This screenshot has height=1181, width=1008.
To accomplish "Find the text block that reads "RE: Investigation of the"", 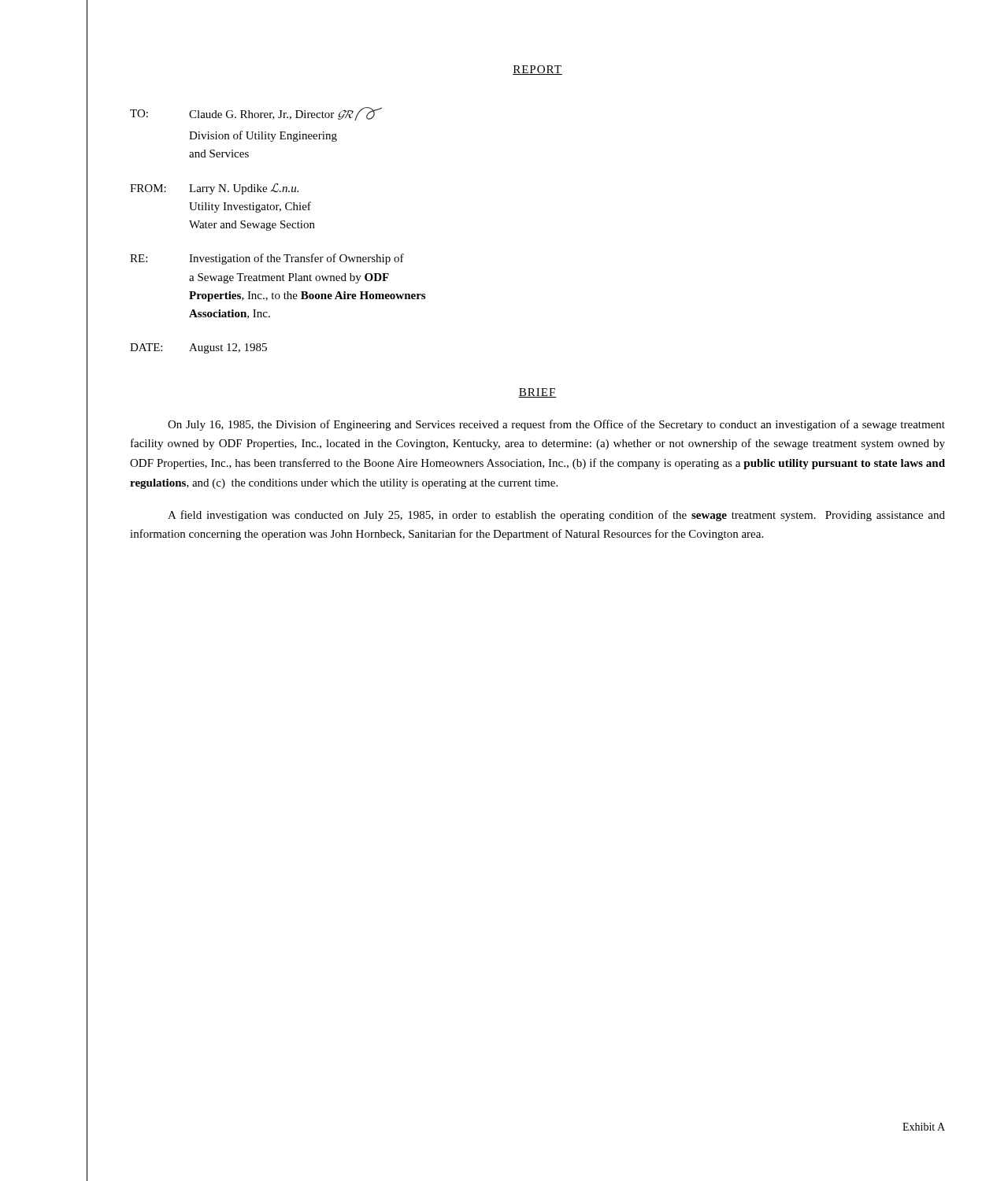I will pyautogui.click(x=278, y=286).
